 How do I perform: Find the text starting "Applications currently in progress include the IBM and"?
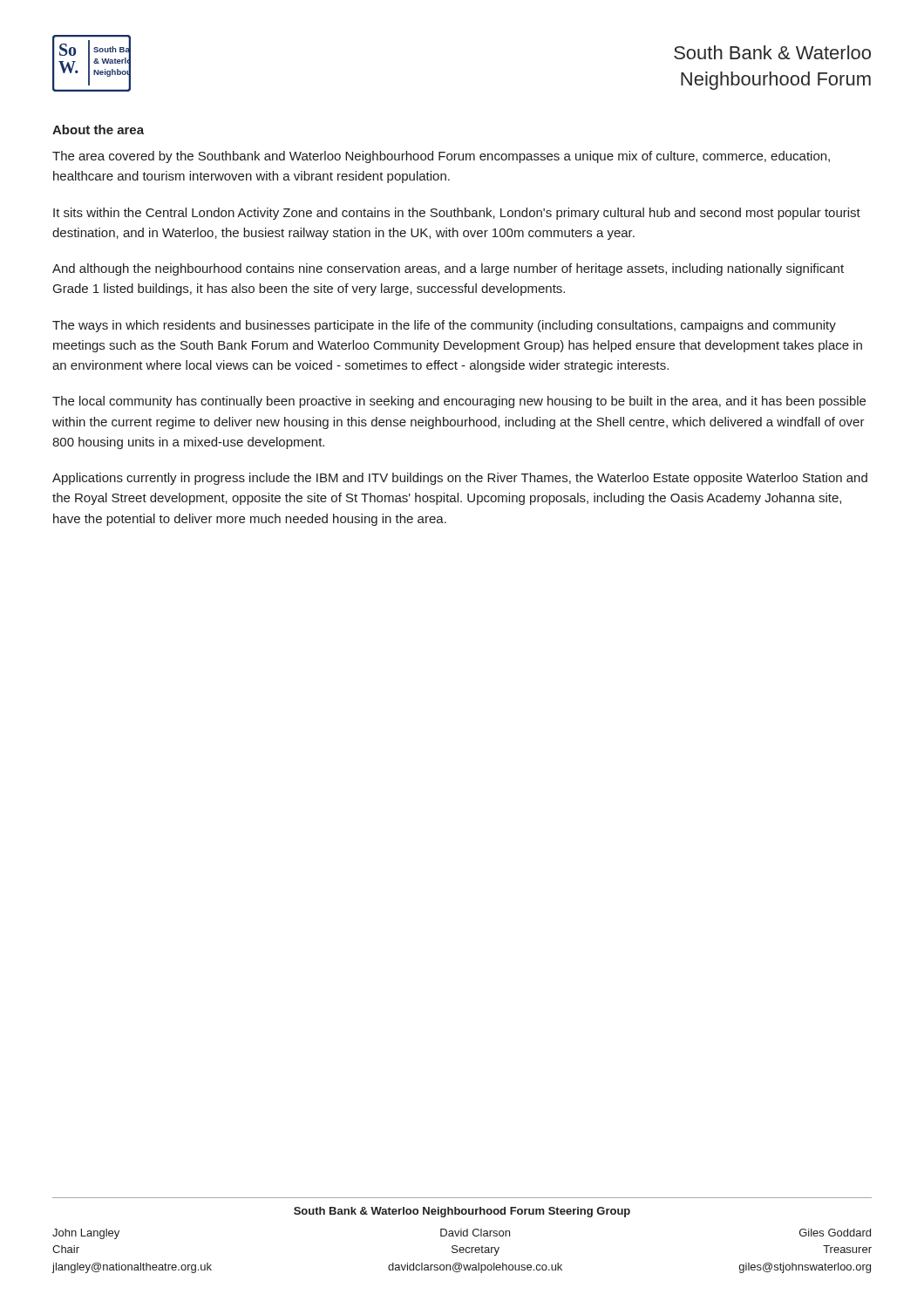tap(460, 498)
